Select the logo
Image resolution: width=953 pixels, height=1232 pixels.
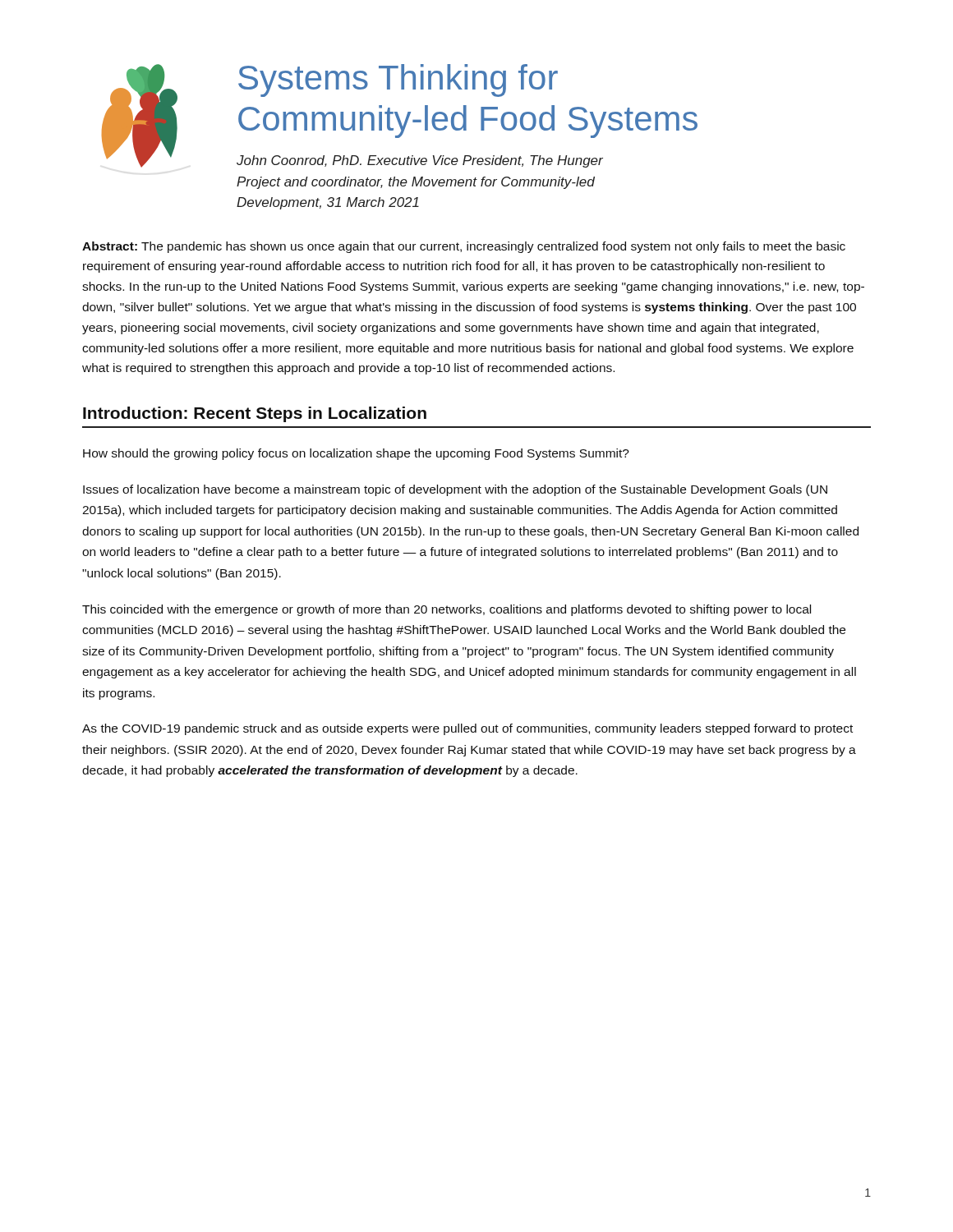pyautogui.click(x=148, y=128)
